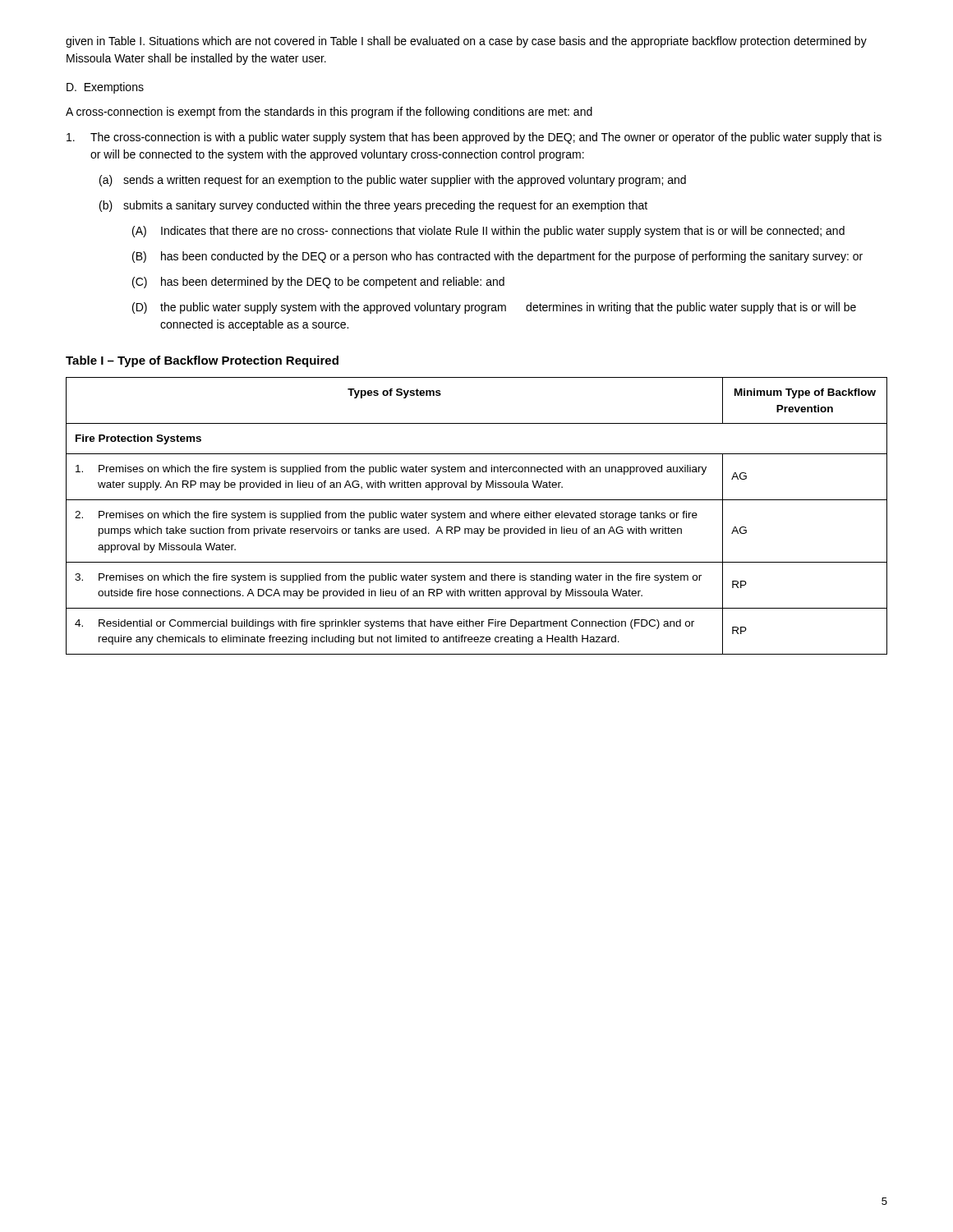Find the list item with the text "(B) has been conducted"
The width and height of the screenshot is (953, 1232).
pyautogui.click(x=509, y=257)
